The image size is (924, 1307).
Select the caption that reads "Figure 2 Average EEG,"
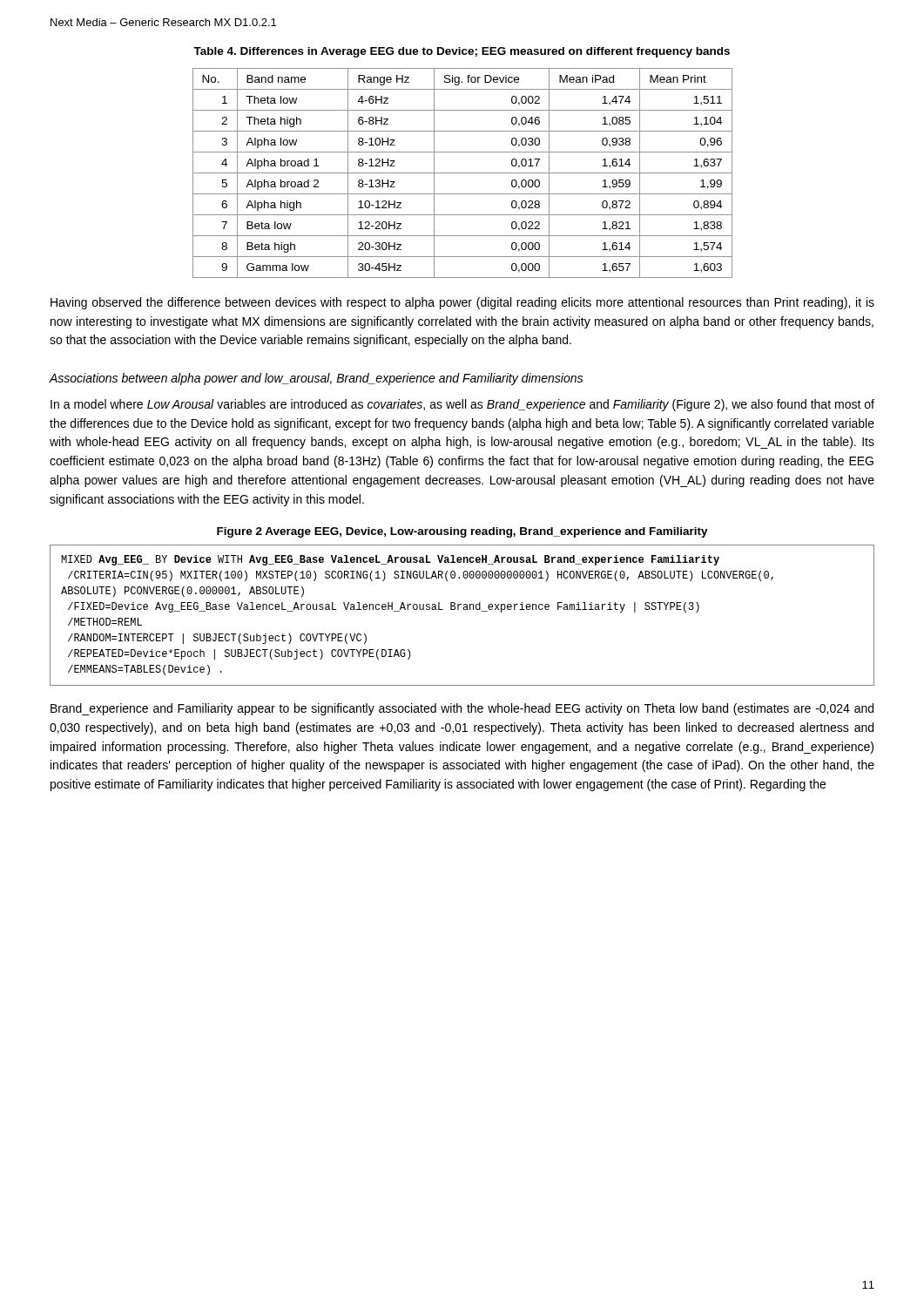point(462,531)
